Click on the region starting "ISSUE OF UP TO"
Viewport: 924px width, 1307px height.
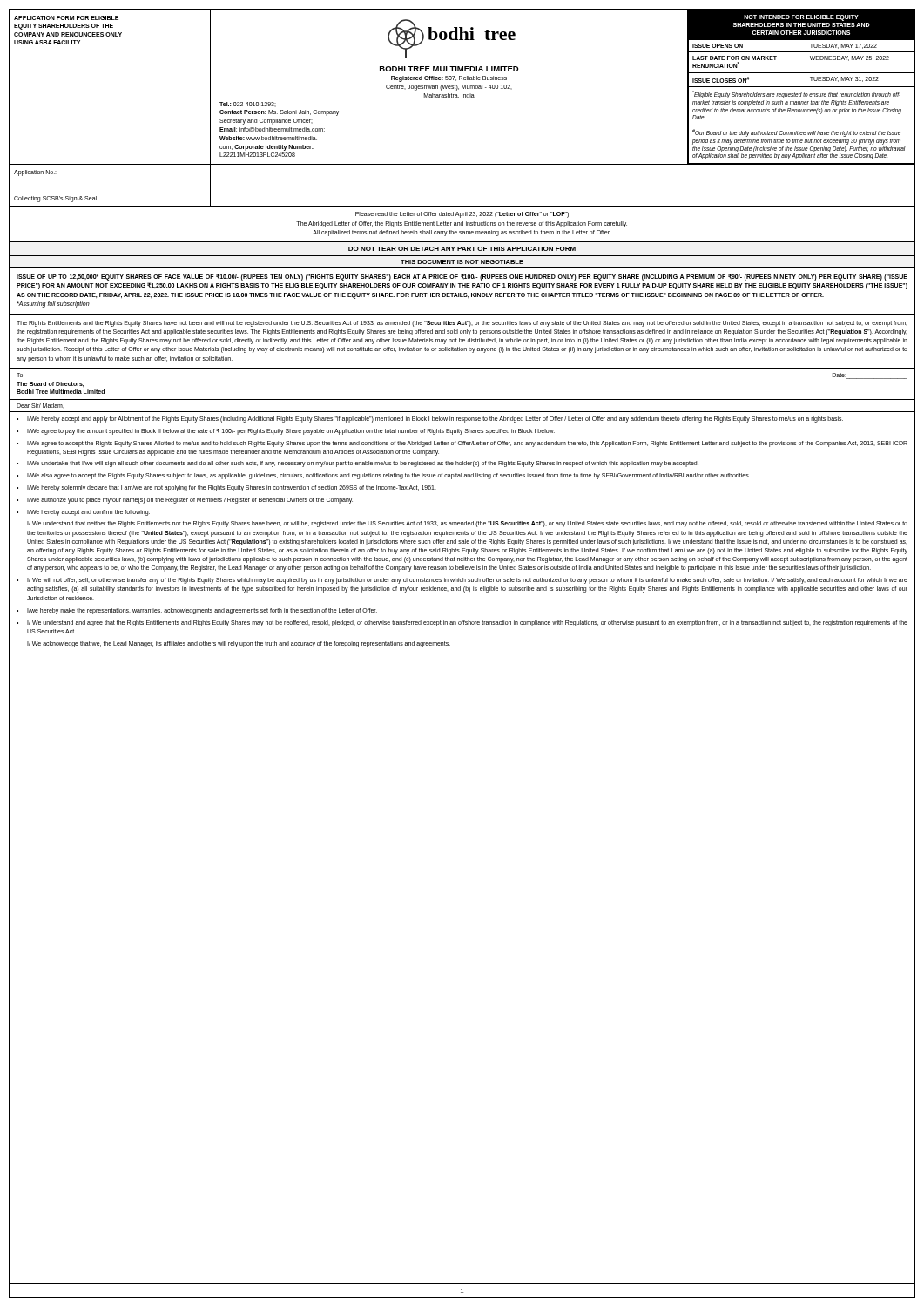pyautogui.click(x=462, y=290)
